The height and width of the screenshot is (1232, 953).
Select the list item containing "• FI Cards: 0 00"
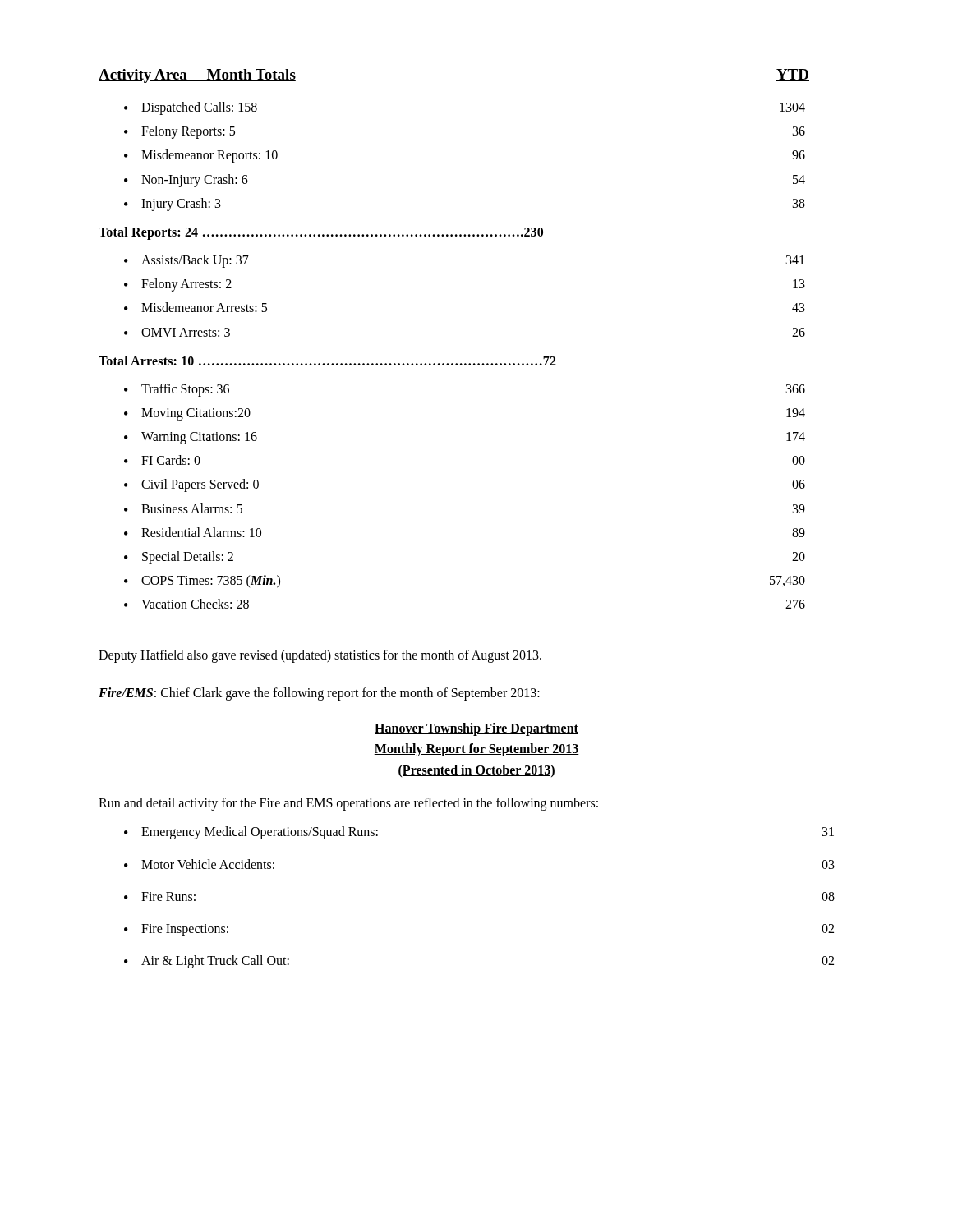pyautogui.click(x=170, y=460)
